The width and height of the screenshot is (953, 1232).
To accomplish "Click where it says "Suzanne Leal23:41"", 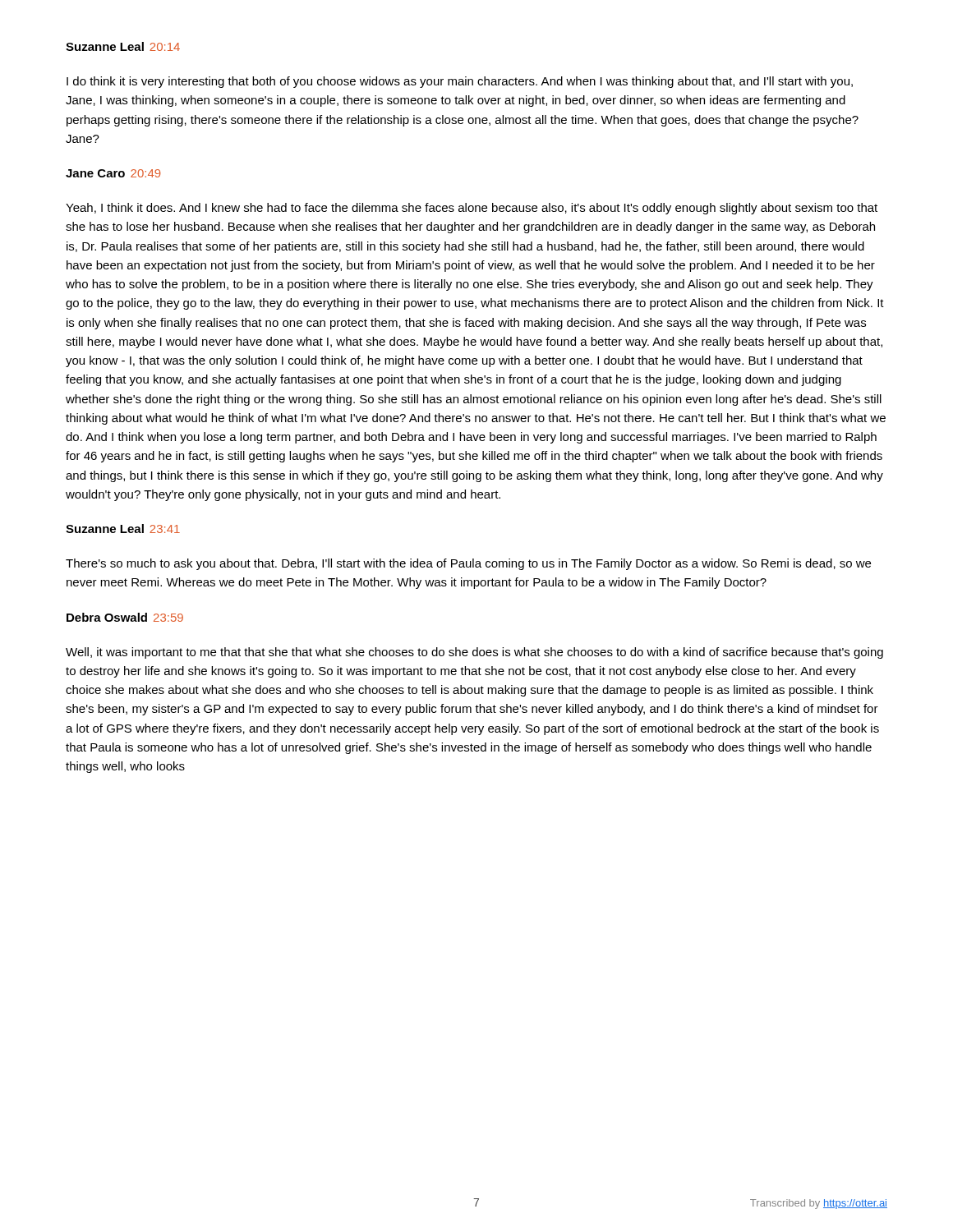I will [123, 529].
